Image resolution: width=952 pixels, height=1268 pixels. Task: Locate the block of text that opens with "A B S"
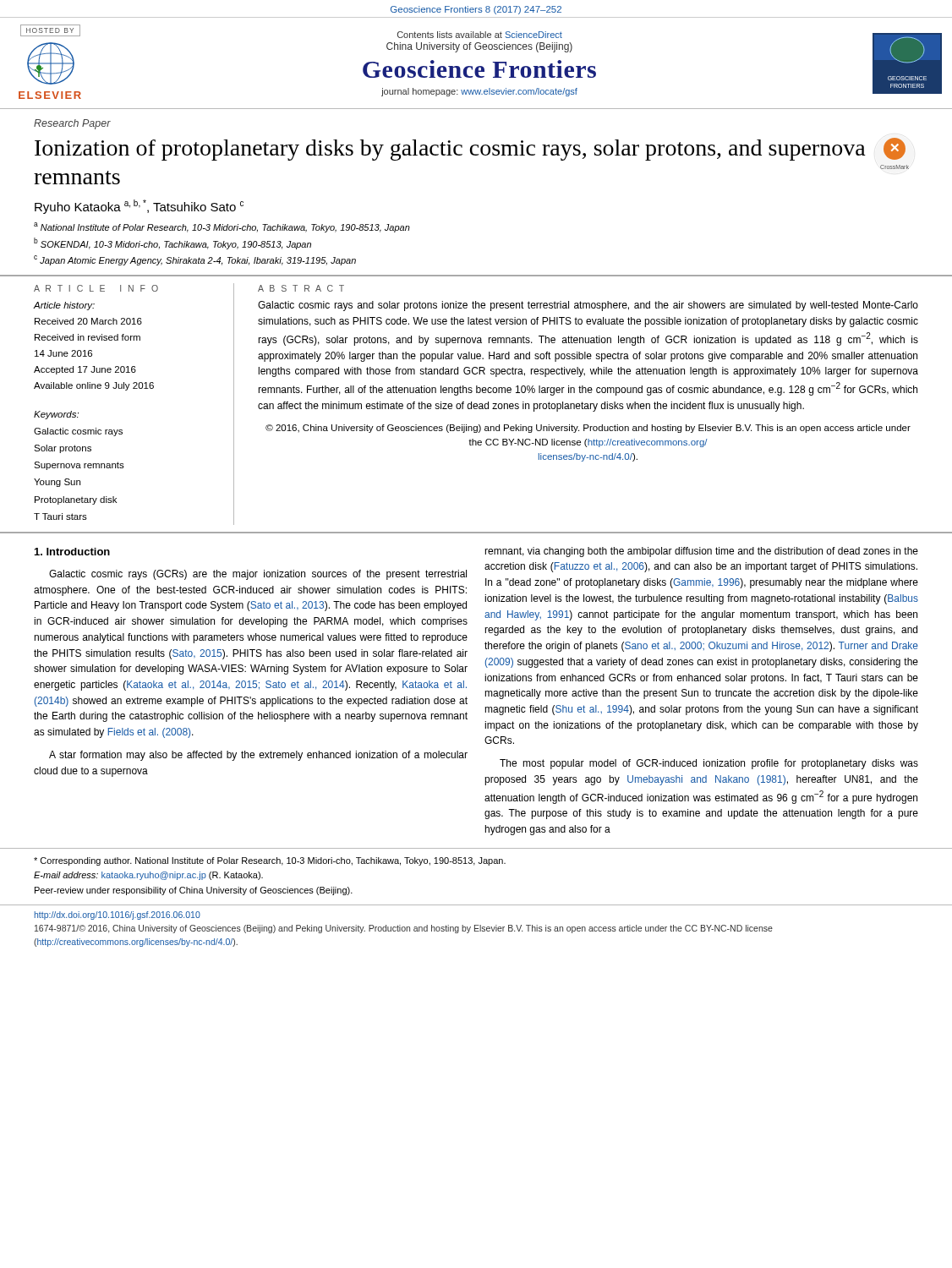tap(588, 374)
